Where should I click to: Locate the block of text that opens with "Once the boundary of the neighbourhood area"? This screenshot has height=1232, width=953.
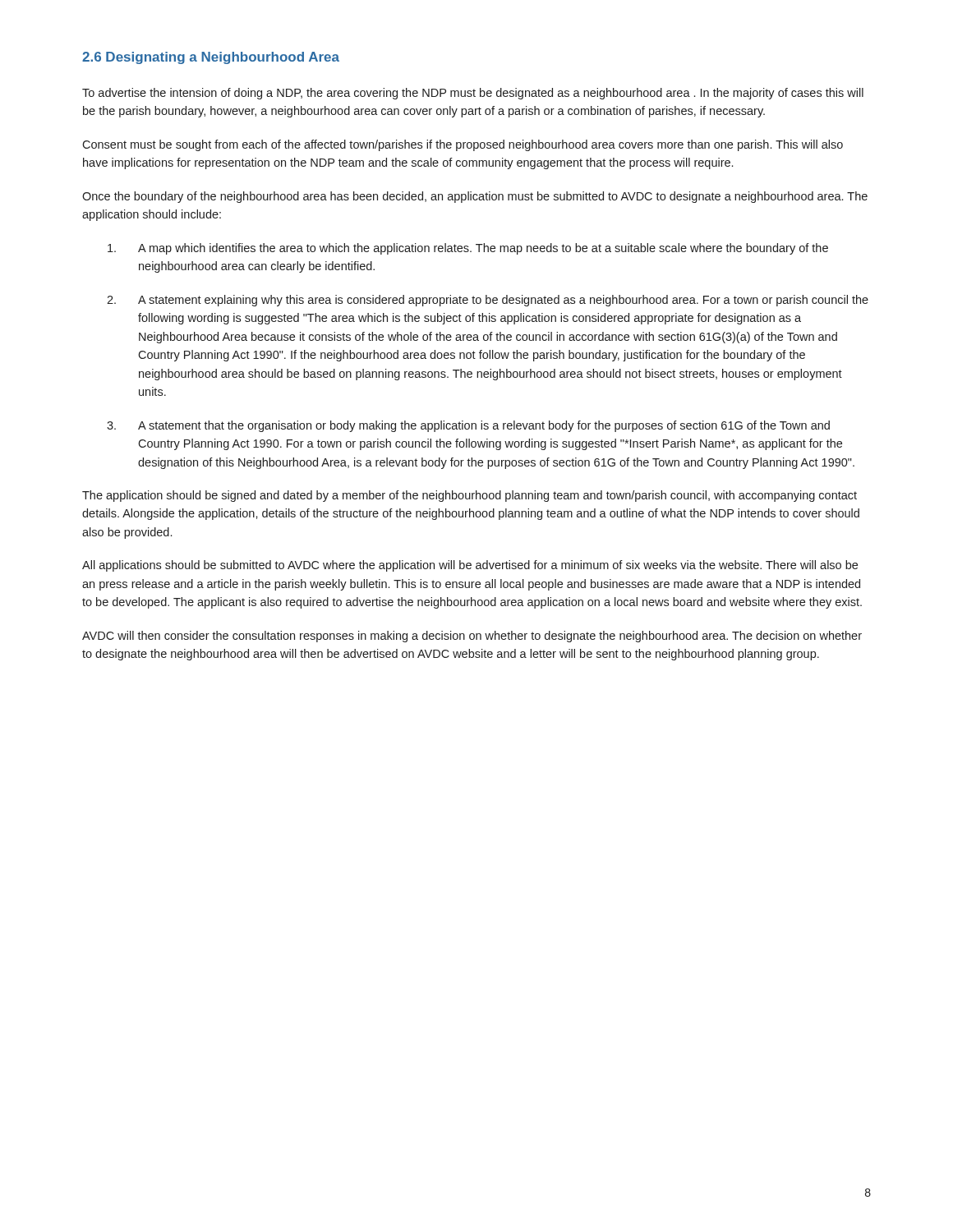click(x=475, y=205)
